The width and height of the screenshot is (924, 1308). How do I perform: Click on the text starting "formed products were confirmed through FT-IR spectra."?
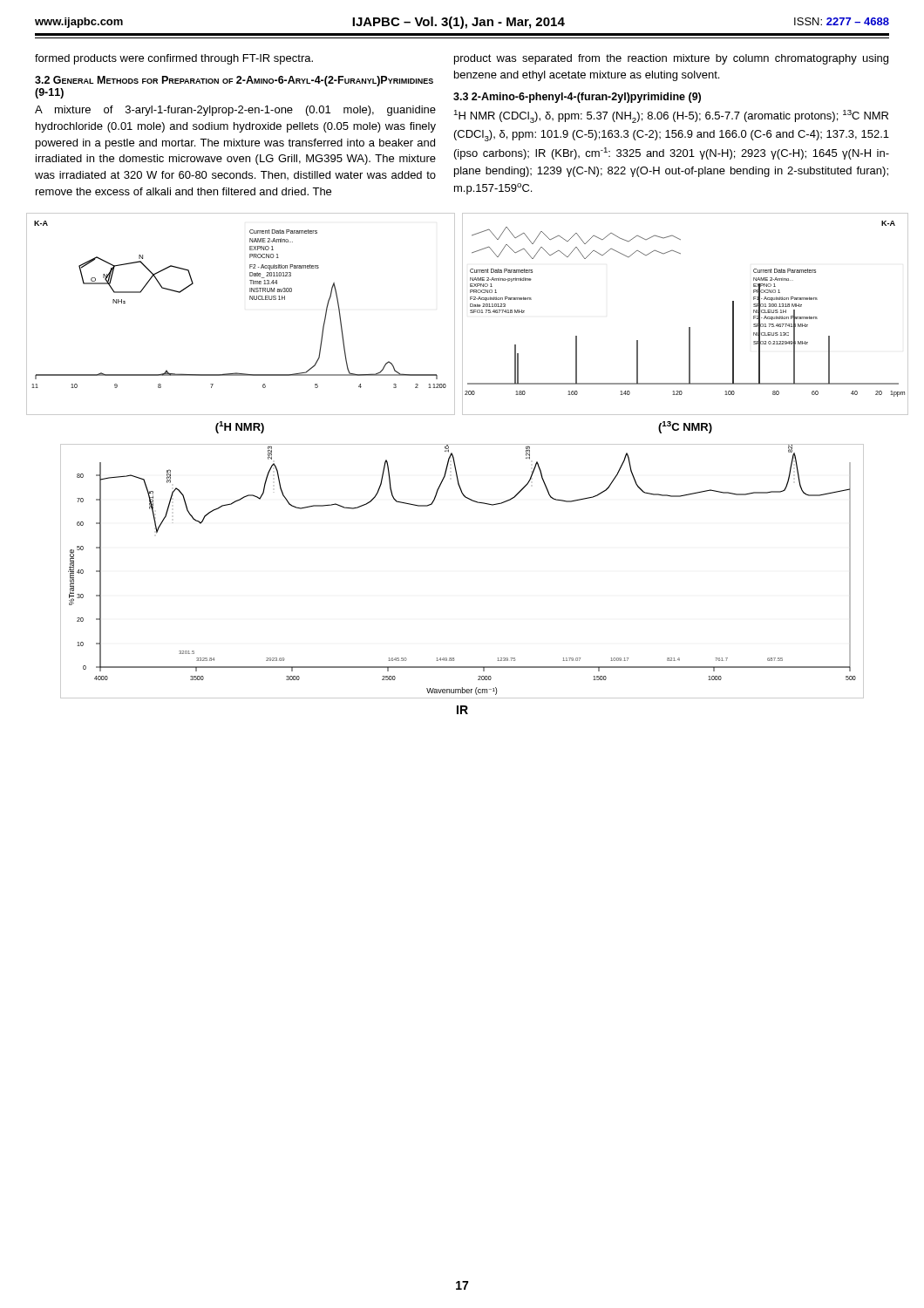pyautogui.click(x=174, y=58)
